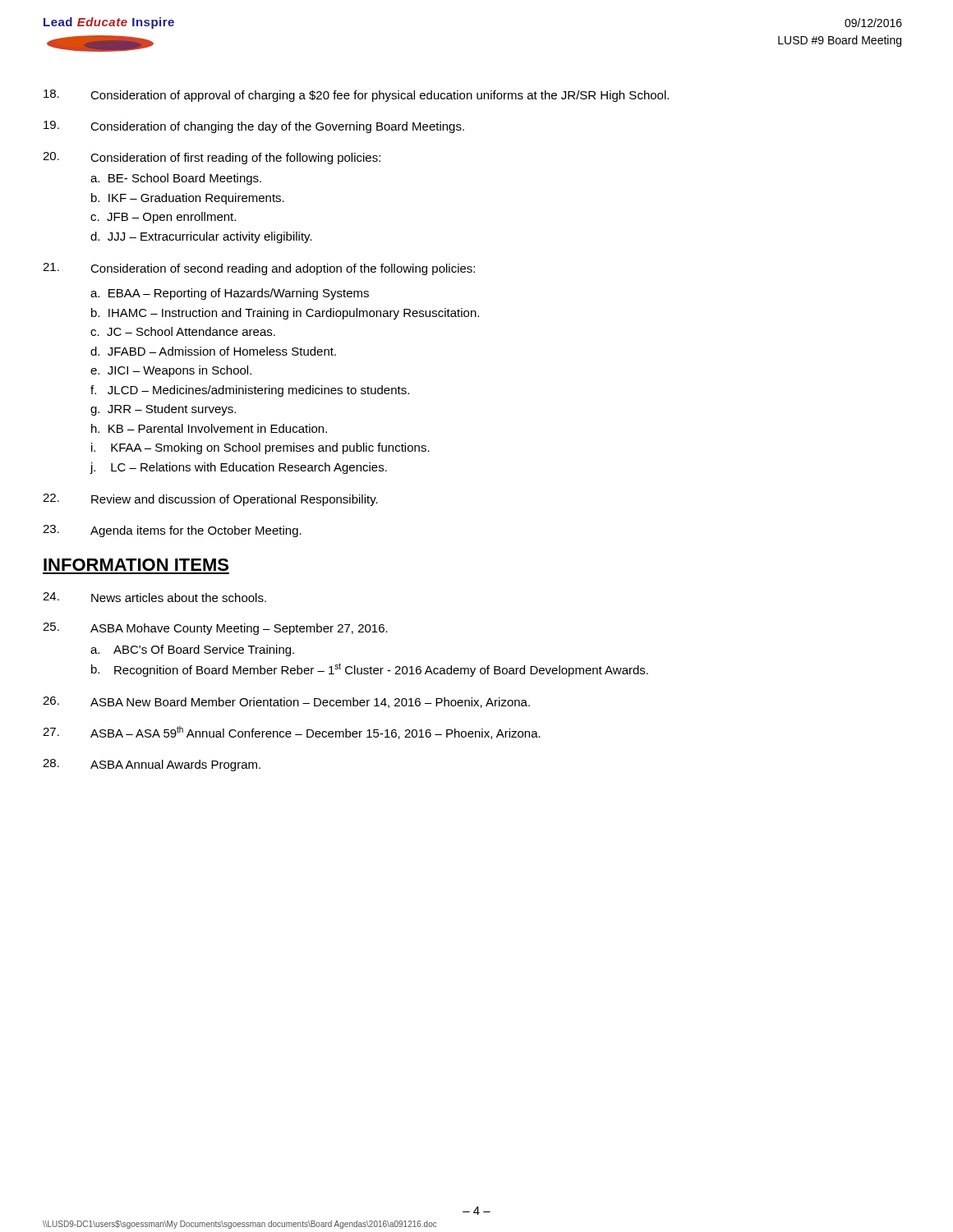Viewport: 953px width, 1232px height.
Task: Navigate to the element starting "18. Consideration of"
Action: click(472, 95)
